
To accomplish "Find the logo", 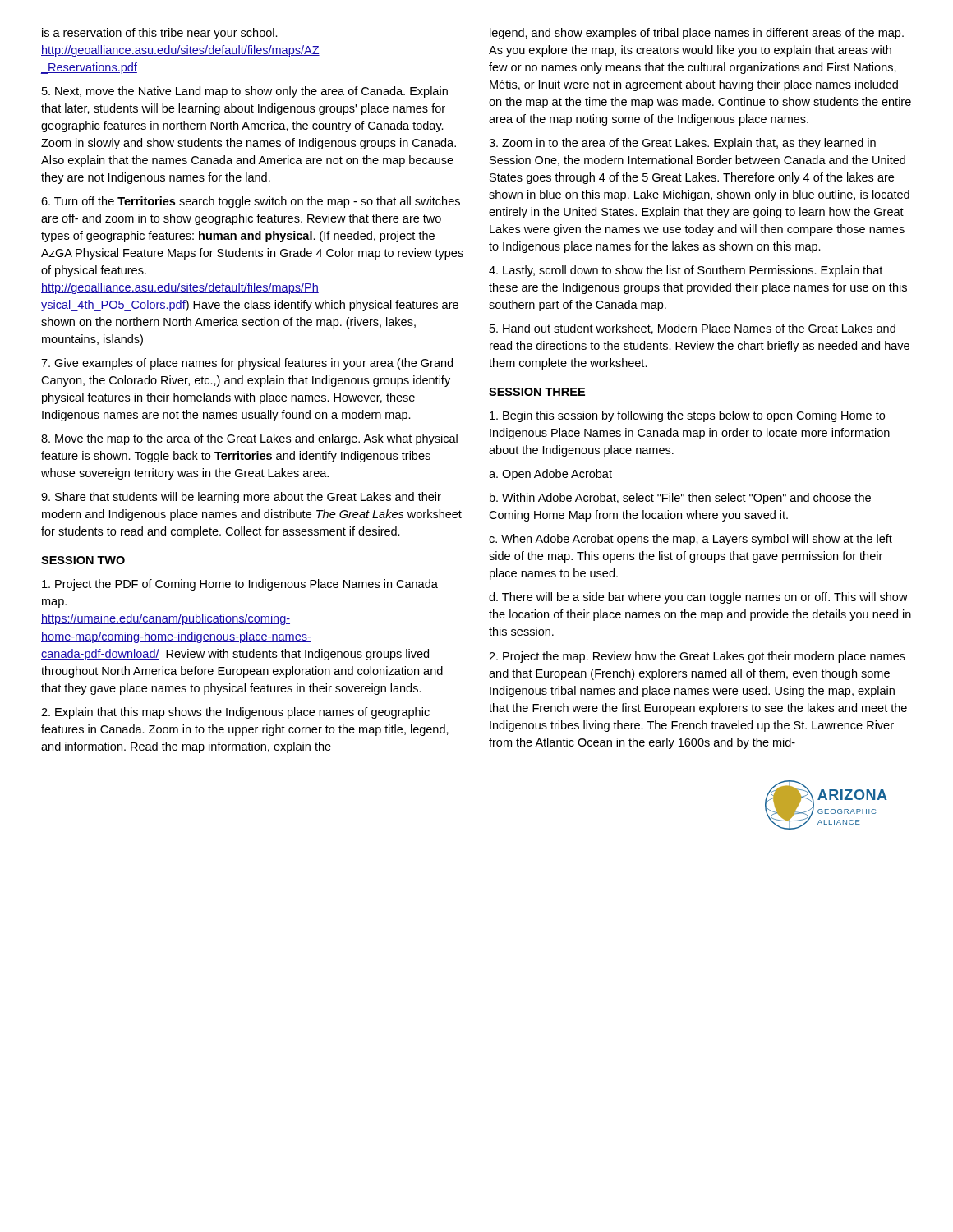I will coord(700,805).
